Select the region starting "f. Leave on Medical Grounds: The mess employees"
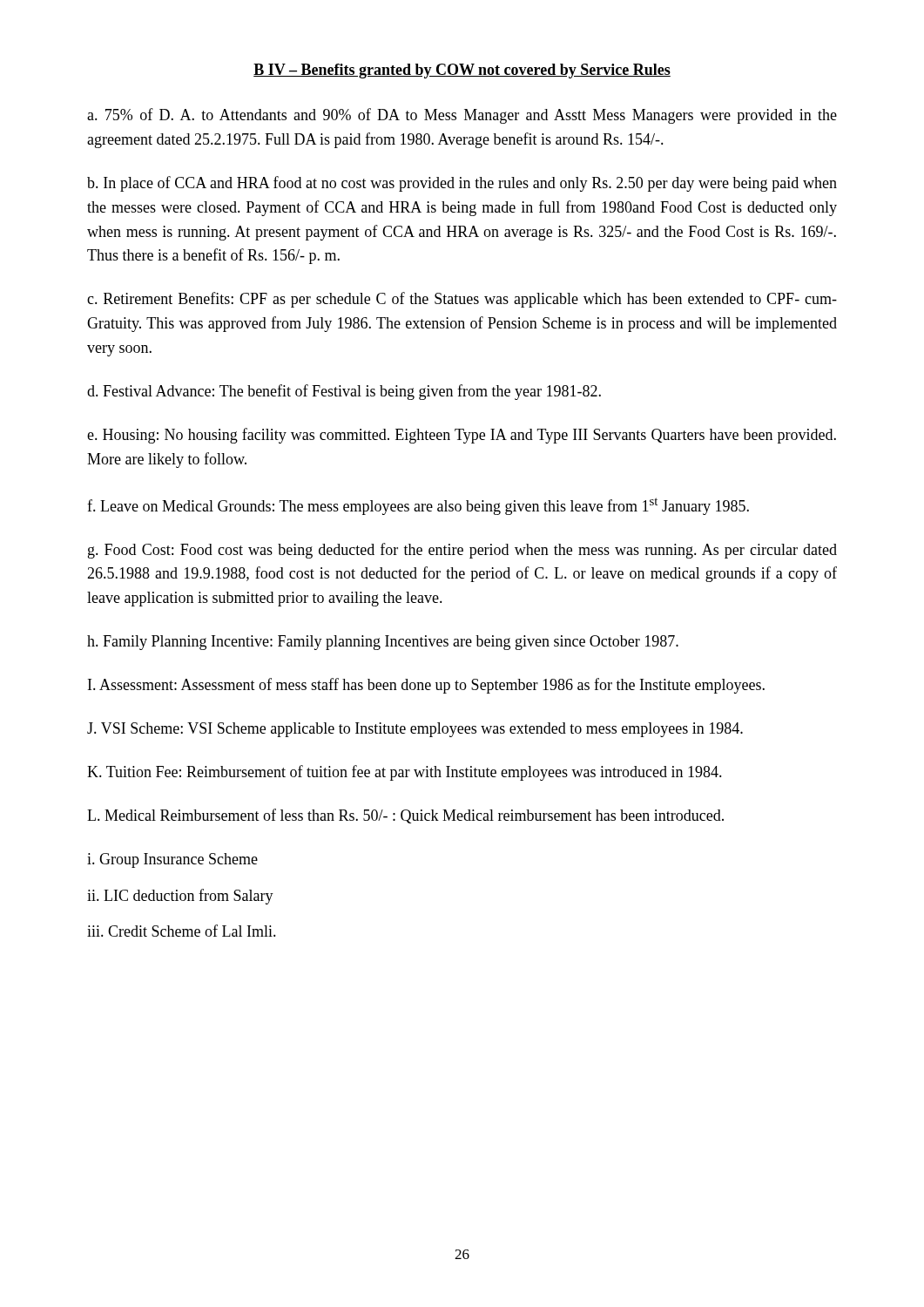This screenshot has width=924, height=1307. click(418, 504)
